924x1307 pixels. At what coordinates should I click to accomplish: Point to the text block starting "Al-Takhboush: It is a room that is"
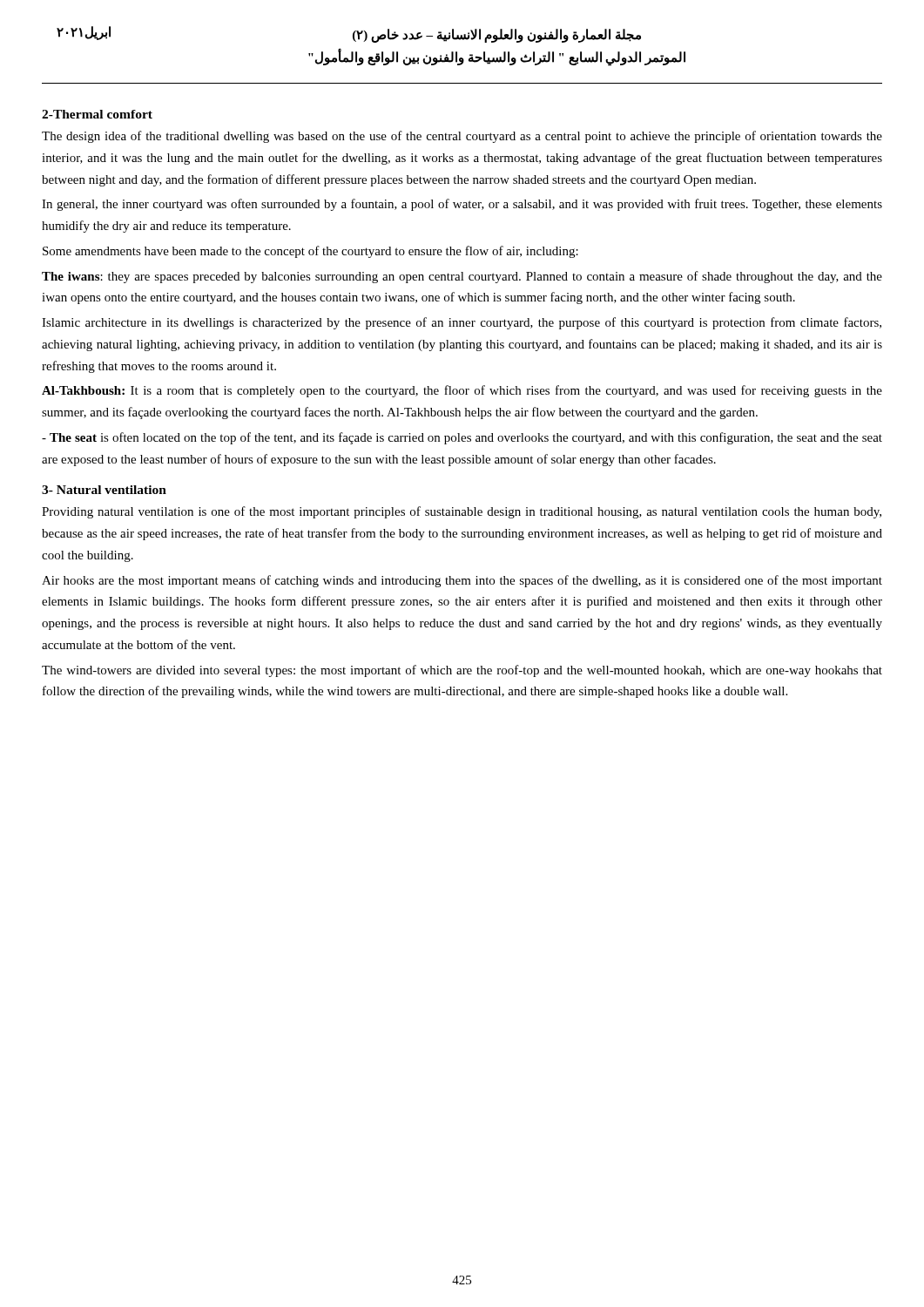462,401
